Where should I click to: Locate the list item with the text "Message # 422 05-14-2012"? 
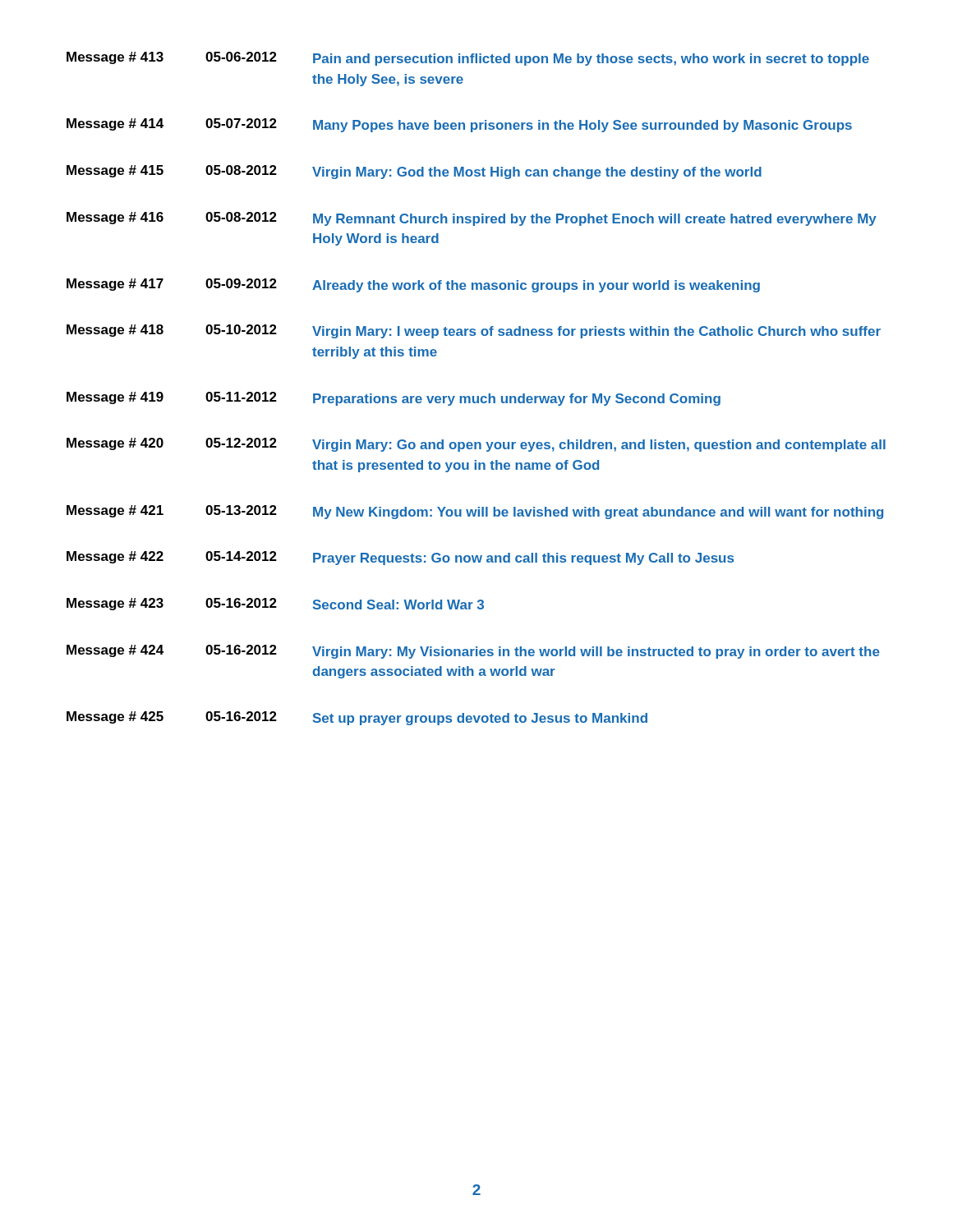pyautogui.click(x=476, y=559)
